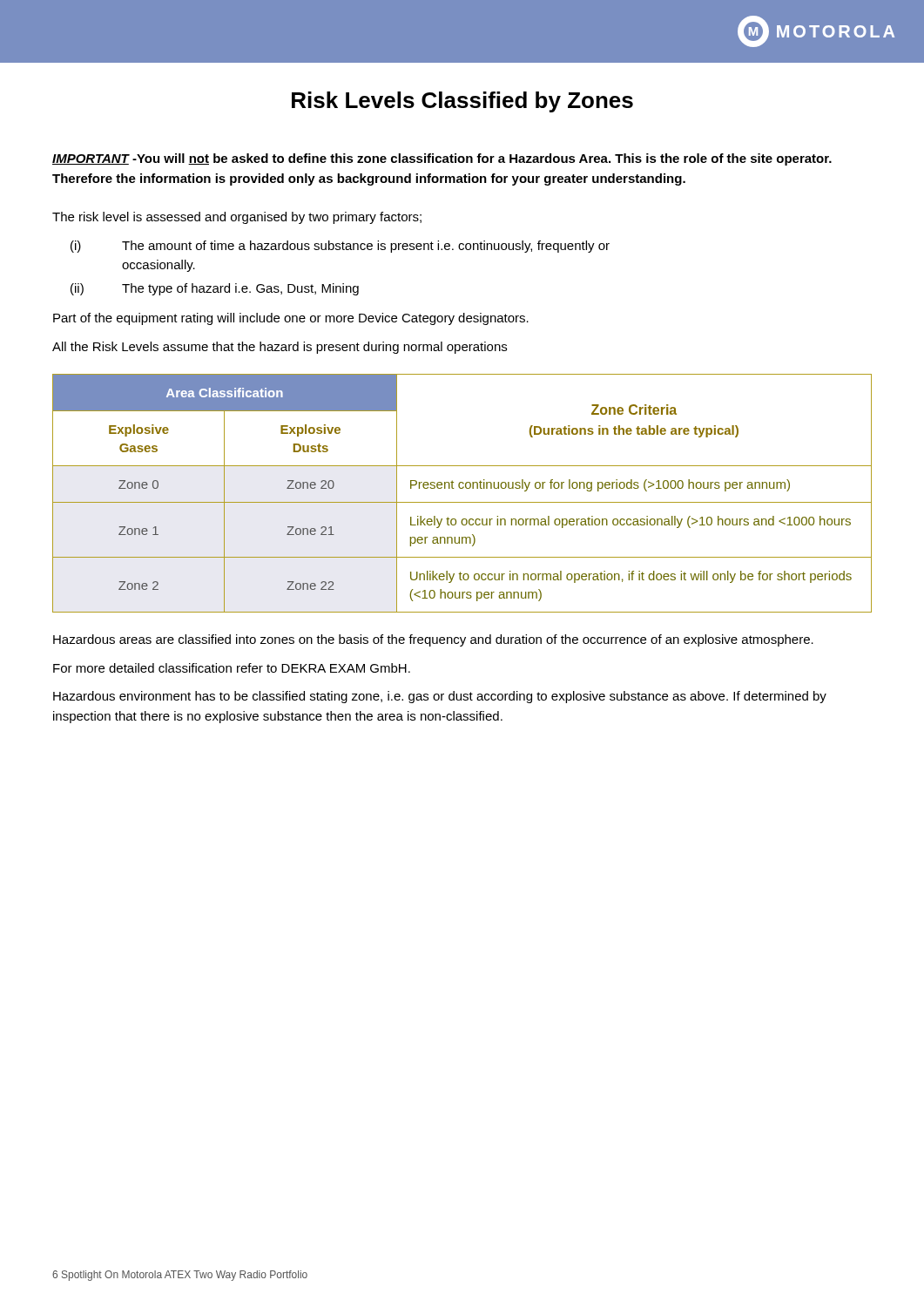
Task: Locate the text block that reads "Hazardous areas are"
Action: 433,639
